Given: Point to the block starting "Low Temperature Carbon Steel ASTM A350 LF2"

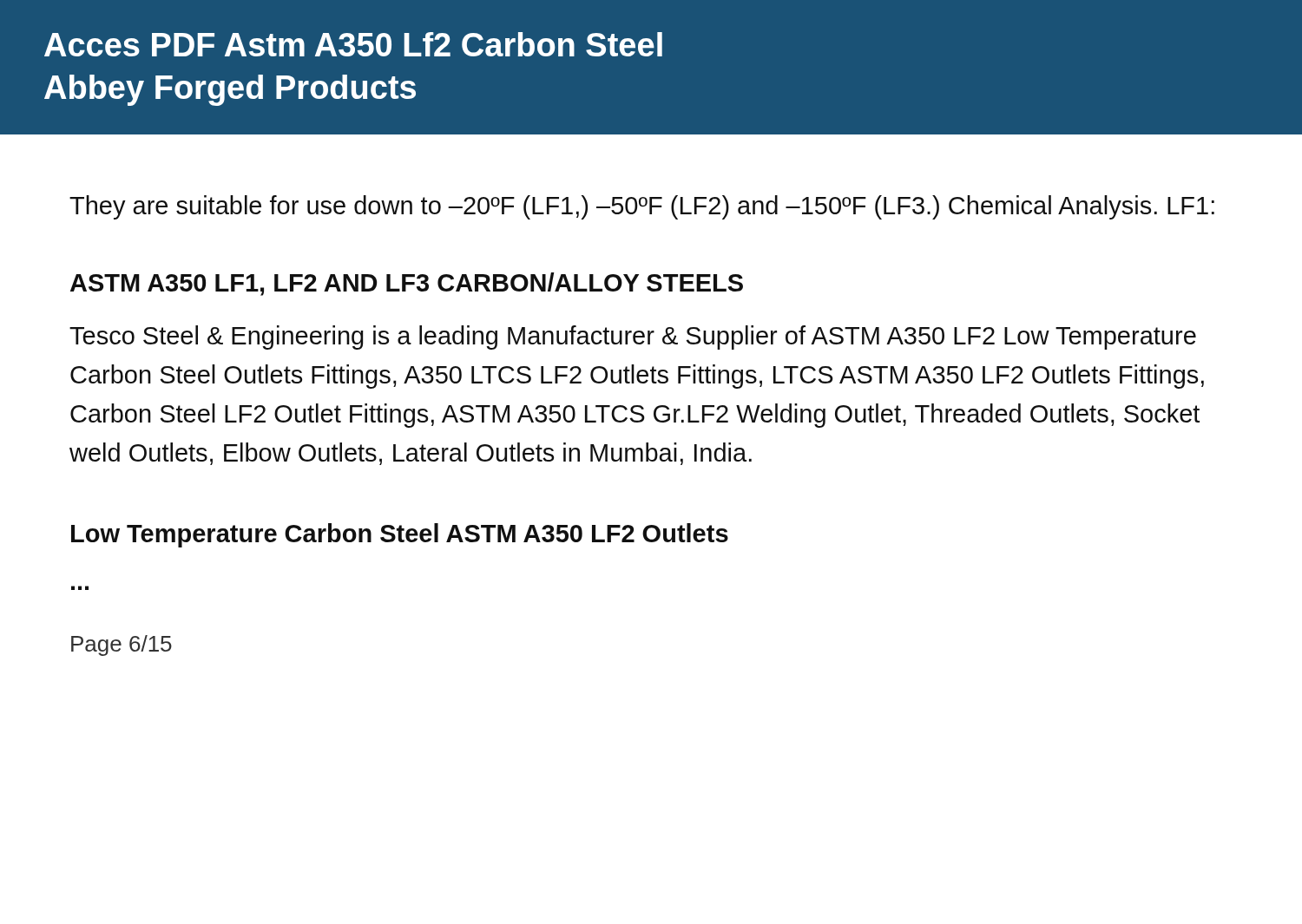Looking at the screenshot, I should (x=399, y=534).
